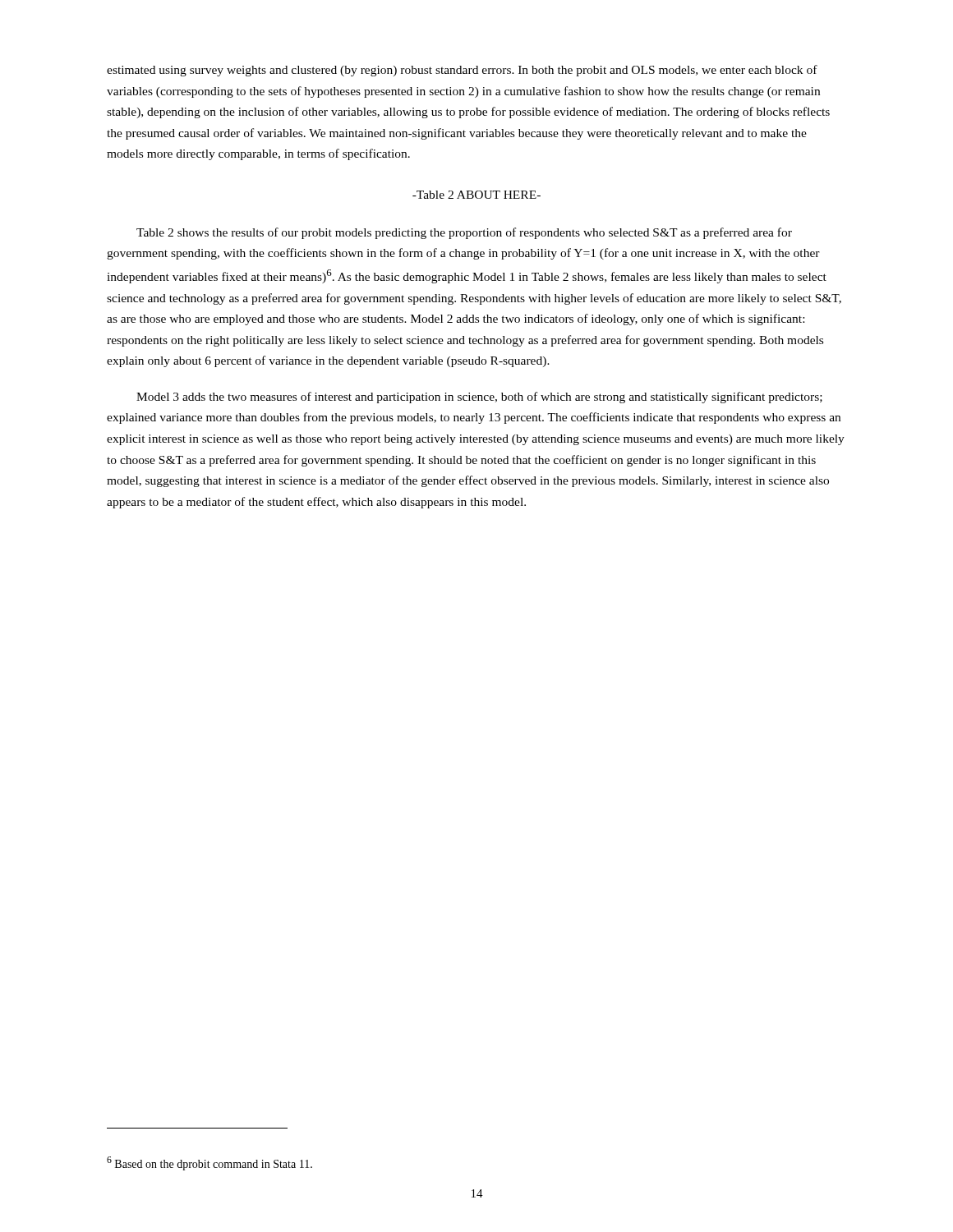The width and height of the screenshot is (953, 1232).
Task: Point to the block starting "6 Based on"
Action: (x=210, y=1163)
